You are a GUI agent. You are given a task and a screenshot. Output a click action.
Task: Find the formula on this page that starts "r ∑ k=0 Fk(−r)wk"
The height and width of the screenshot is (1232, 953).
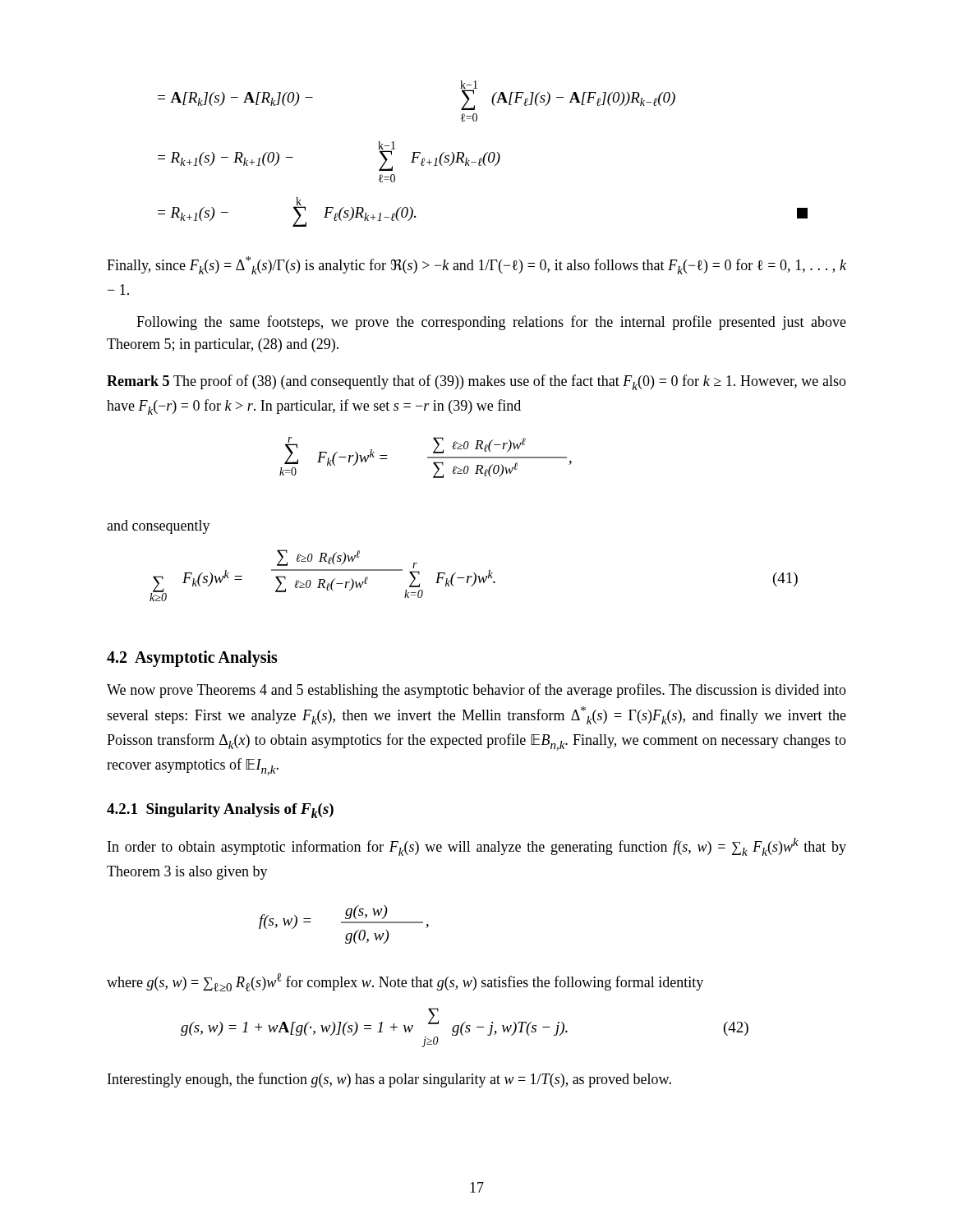click(x=468, y=464)
